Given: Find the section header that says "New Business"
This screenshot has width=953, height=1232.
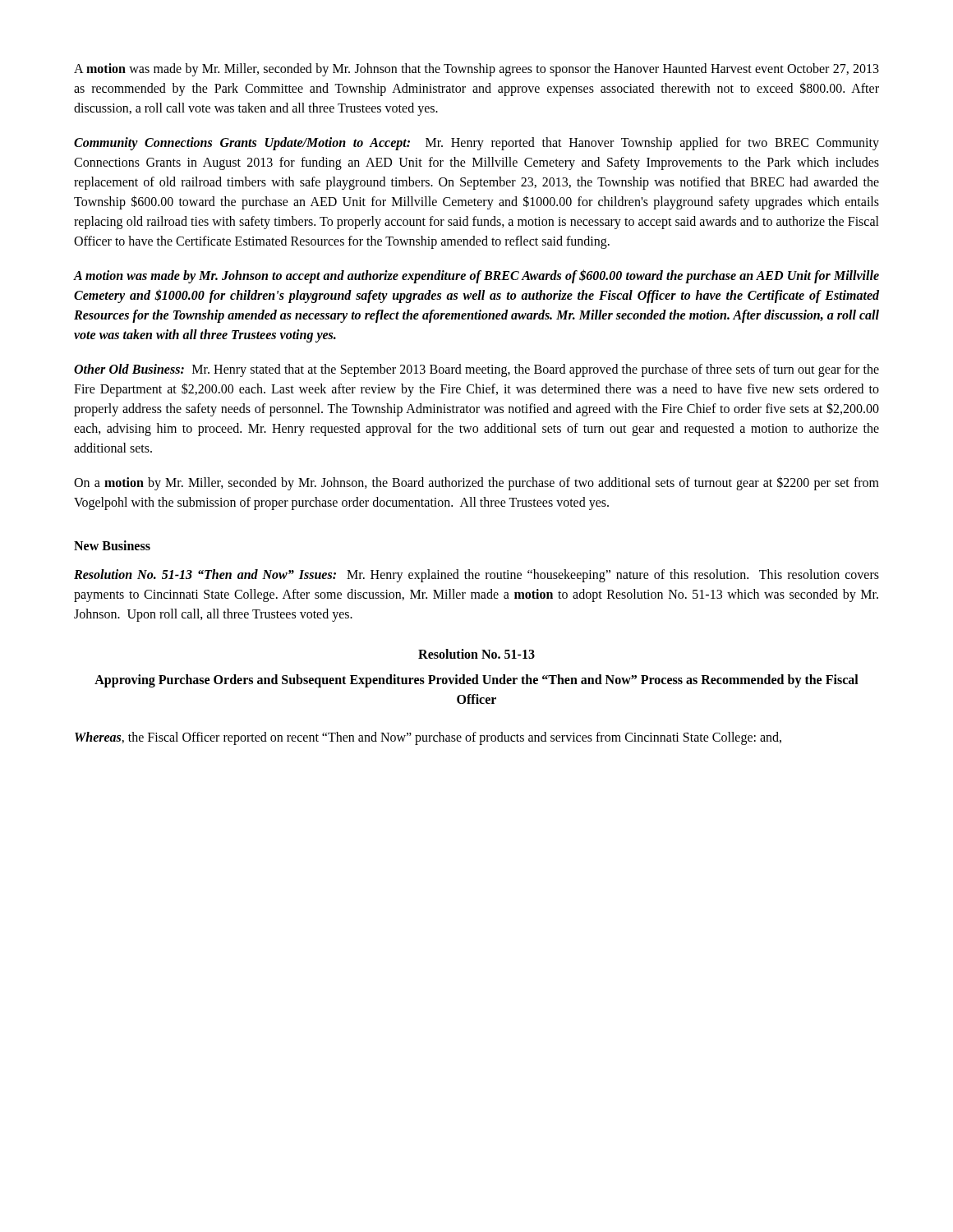Looking at the screenshot, I should tap(112, 546).
